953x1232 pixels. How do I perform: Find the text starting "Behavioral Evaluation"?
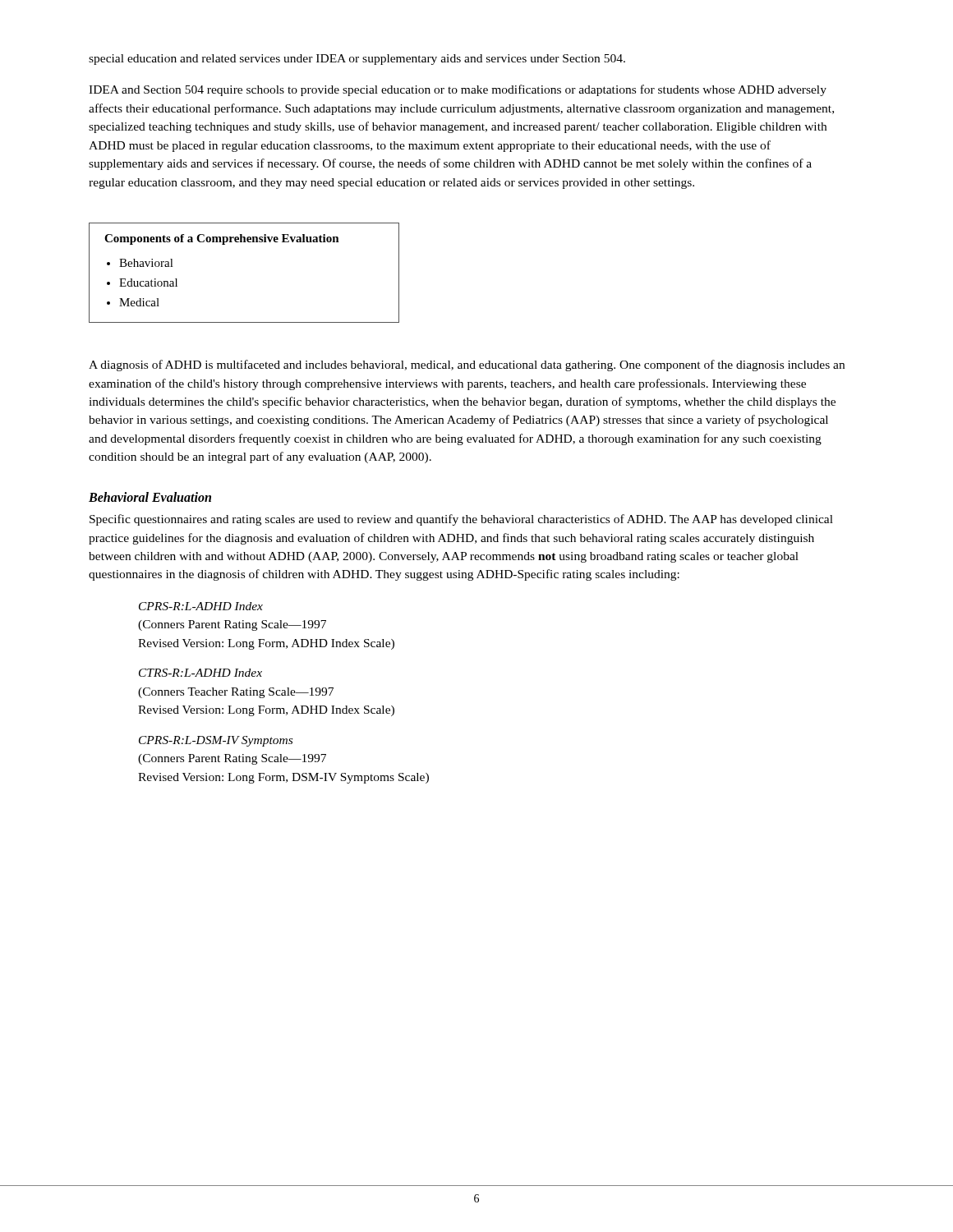pos(150,497)
